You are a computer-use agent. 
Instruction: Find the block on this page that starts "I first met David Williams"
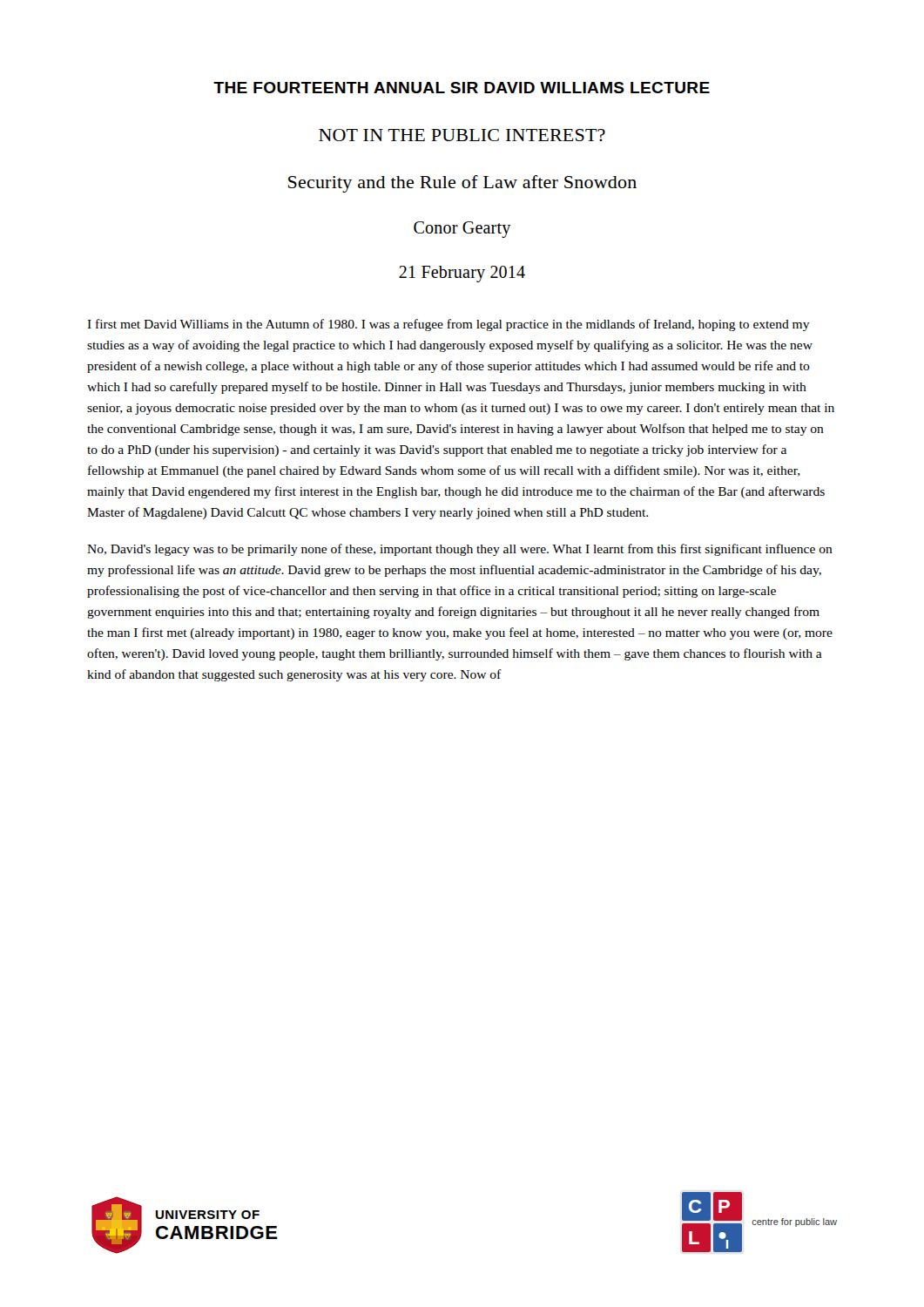[x=461, y=418]
